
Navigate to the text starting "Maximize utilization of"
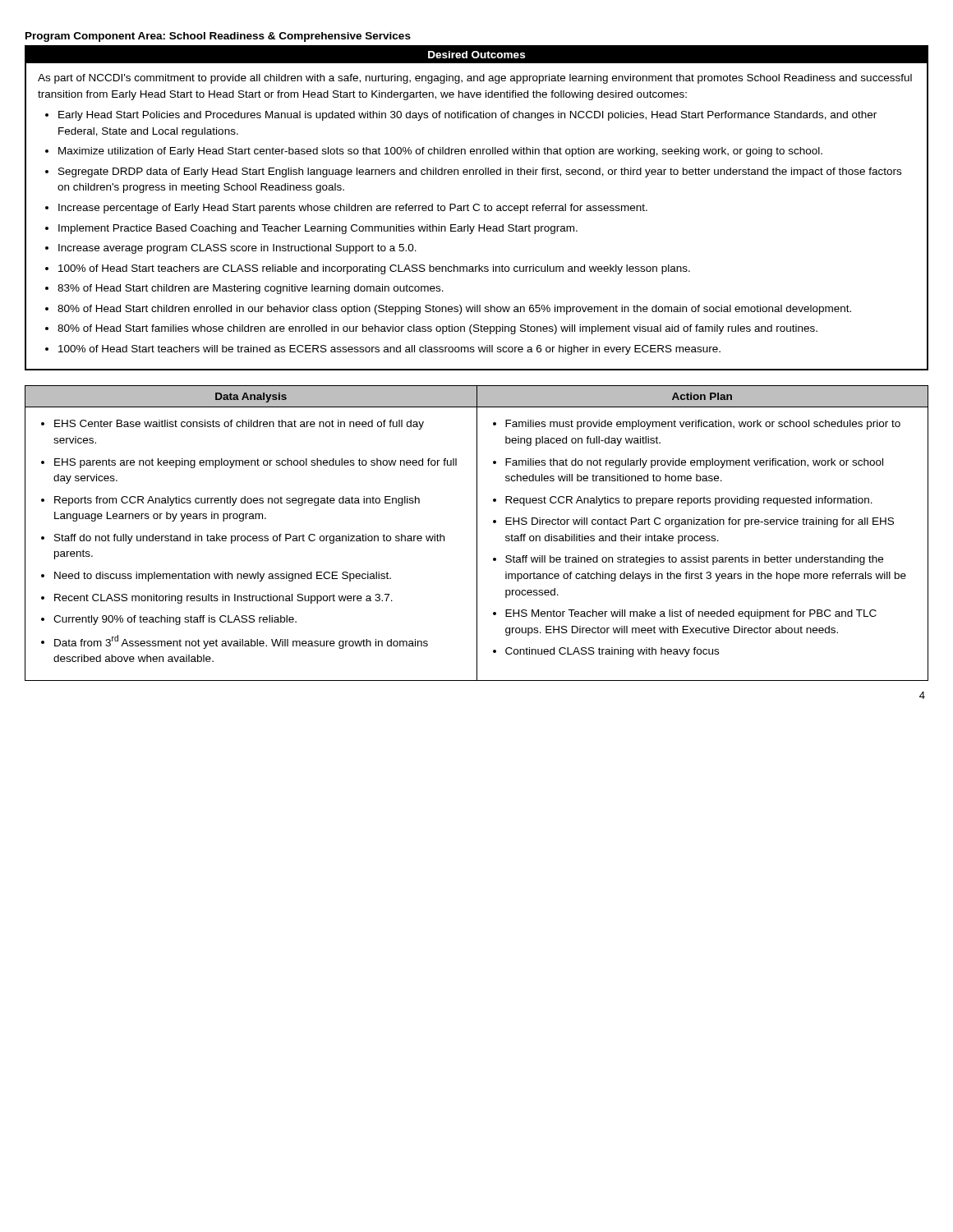(440, 151)
